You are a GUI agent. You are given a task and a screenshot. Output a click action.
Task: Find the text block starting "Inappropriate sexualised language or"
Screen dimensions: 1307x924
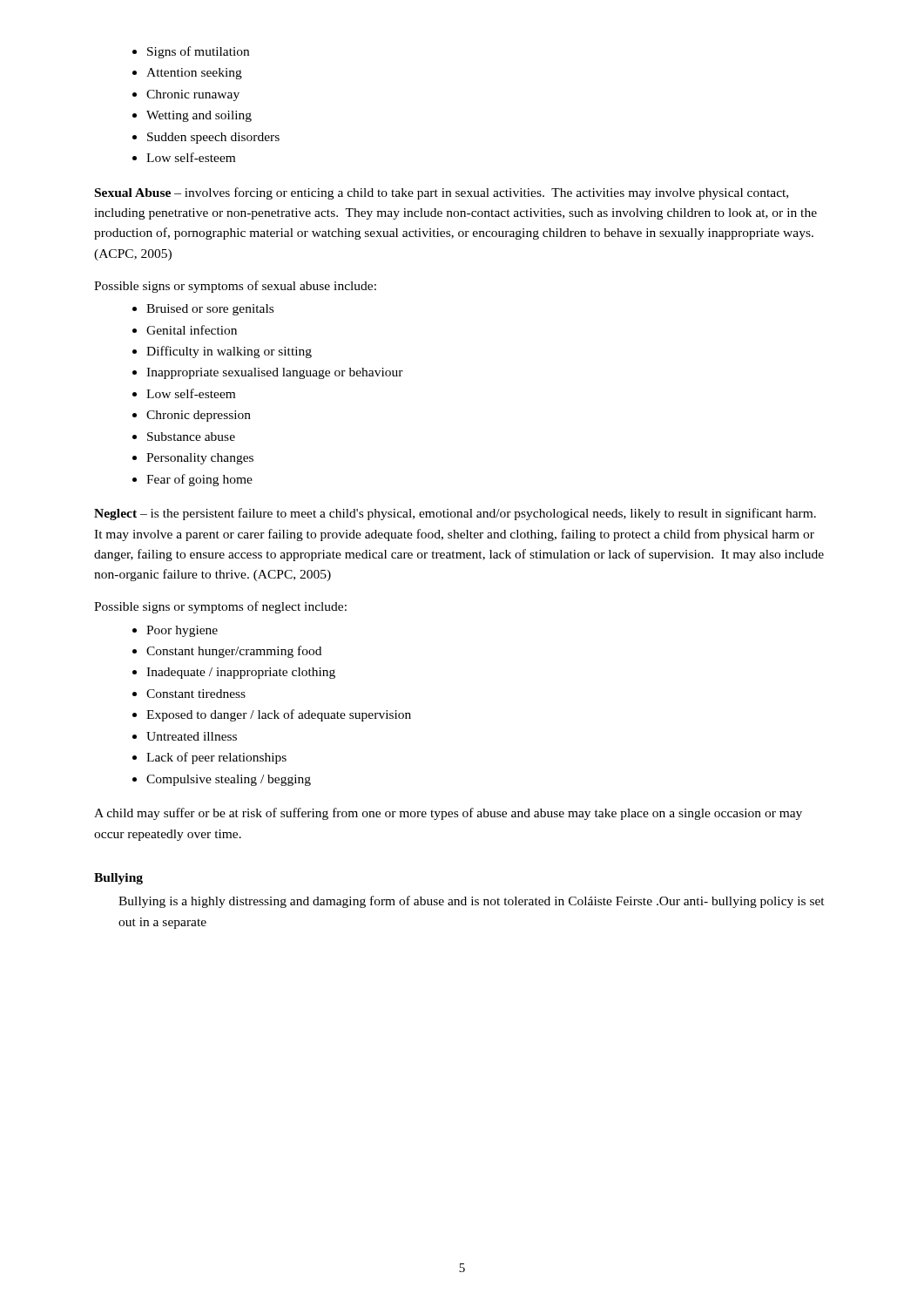pyautogui.click(x=275, y=373)
